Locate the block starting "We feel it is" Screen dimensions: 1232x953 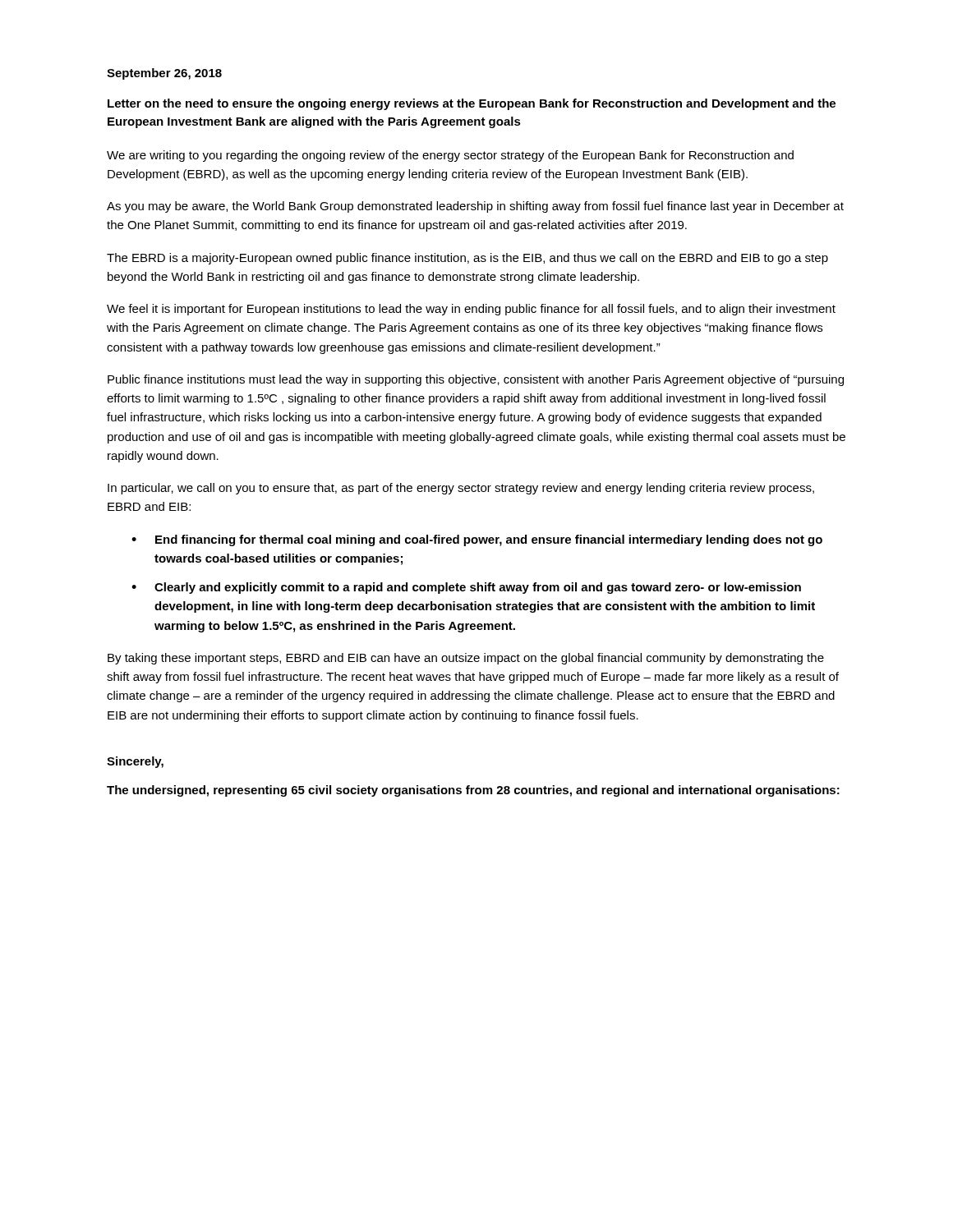pos(471,328)
